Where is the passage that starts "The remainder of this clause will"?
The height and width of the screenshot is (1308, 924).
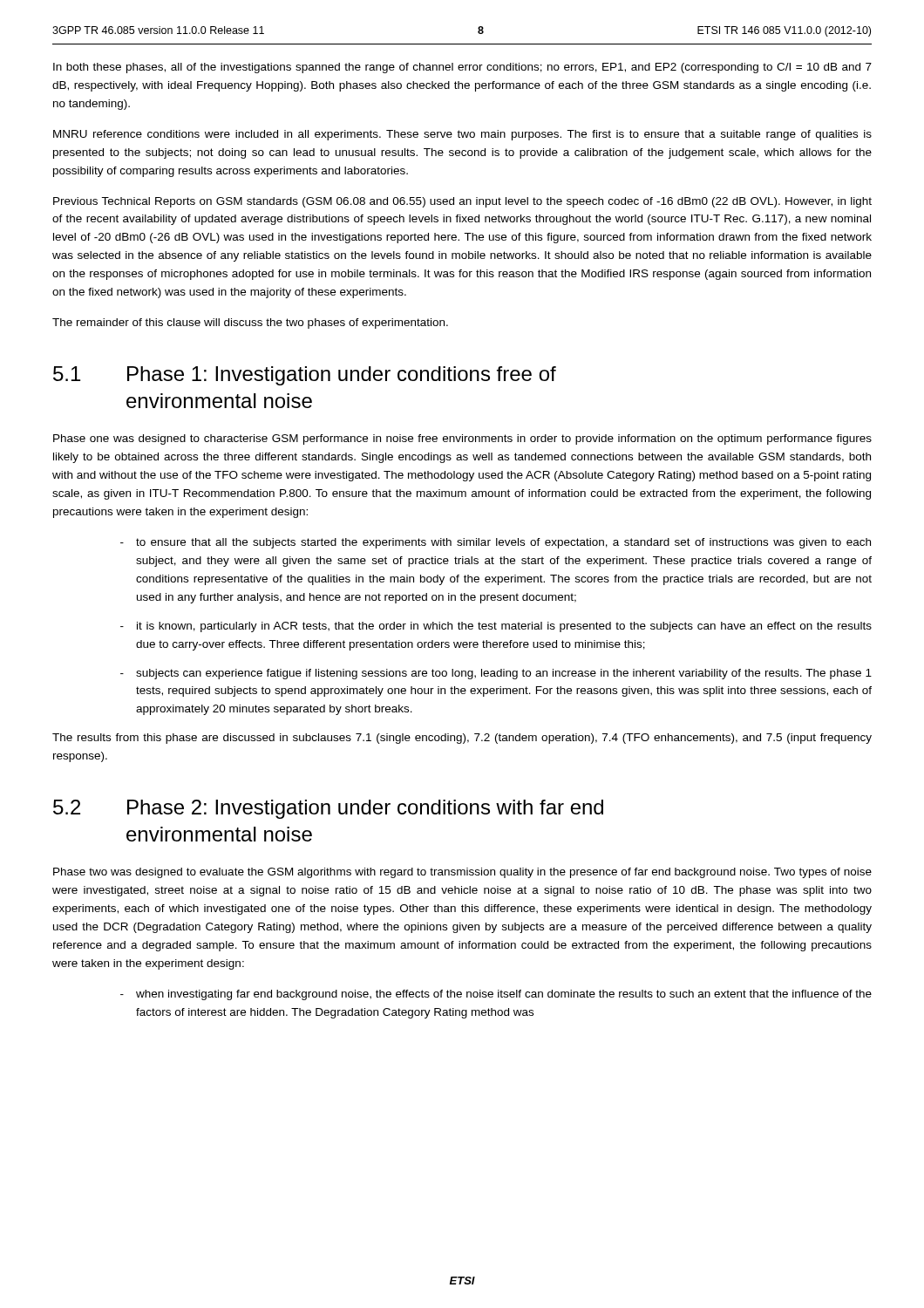[250, 322]
